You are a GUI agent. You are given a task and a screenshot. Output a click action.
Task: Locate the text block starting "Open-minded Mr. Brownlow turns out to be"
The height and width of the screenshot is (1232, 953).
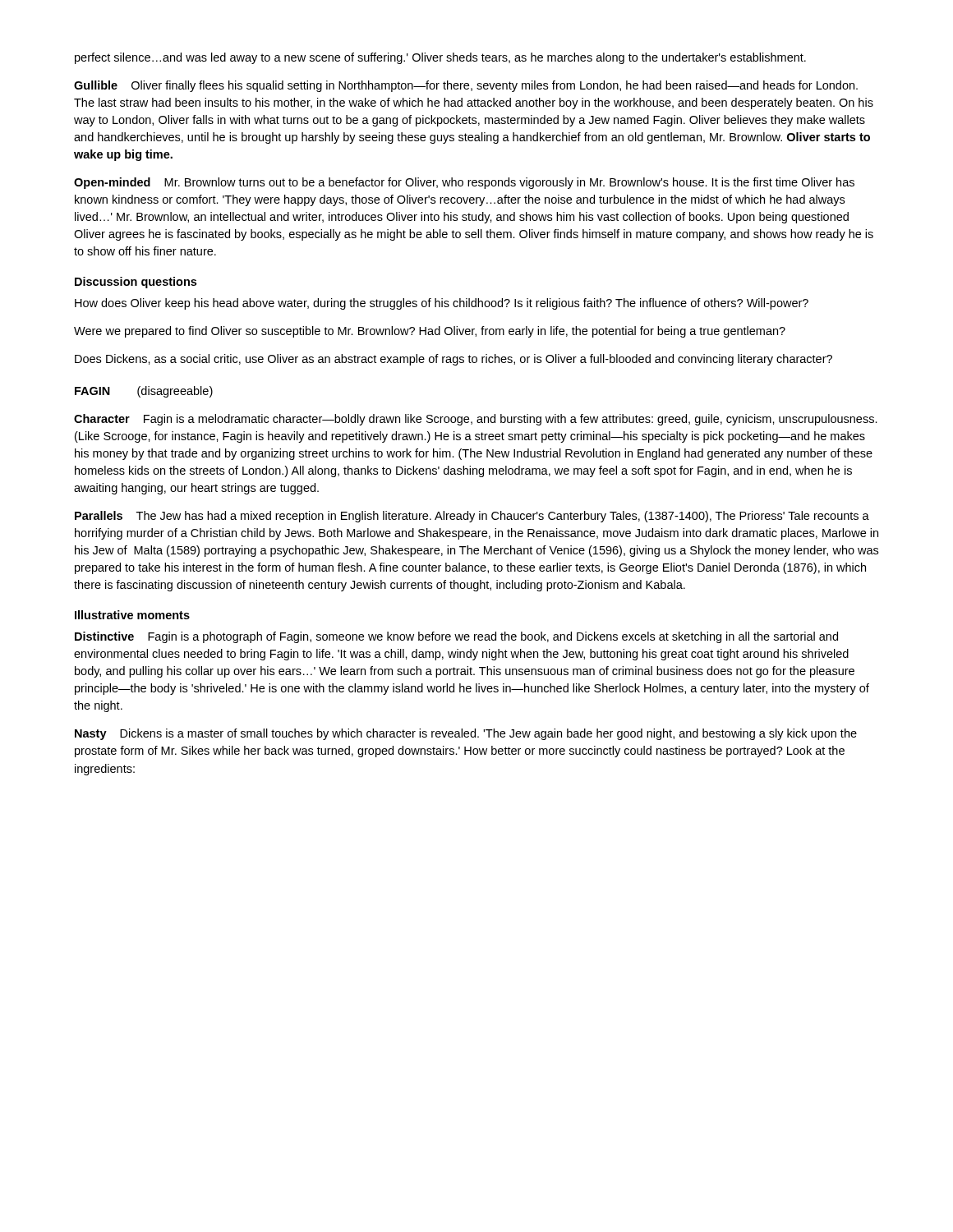click(474, 217)
